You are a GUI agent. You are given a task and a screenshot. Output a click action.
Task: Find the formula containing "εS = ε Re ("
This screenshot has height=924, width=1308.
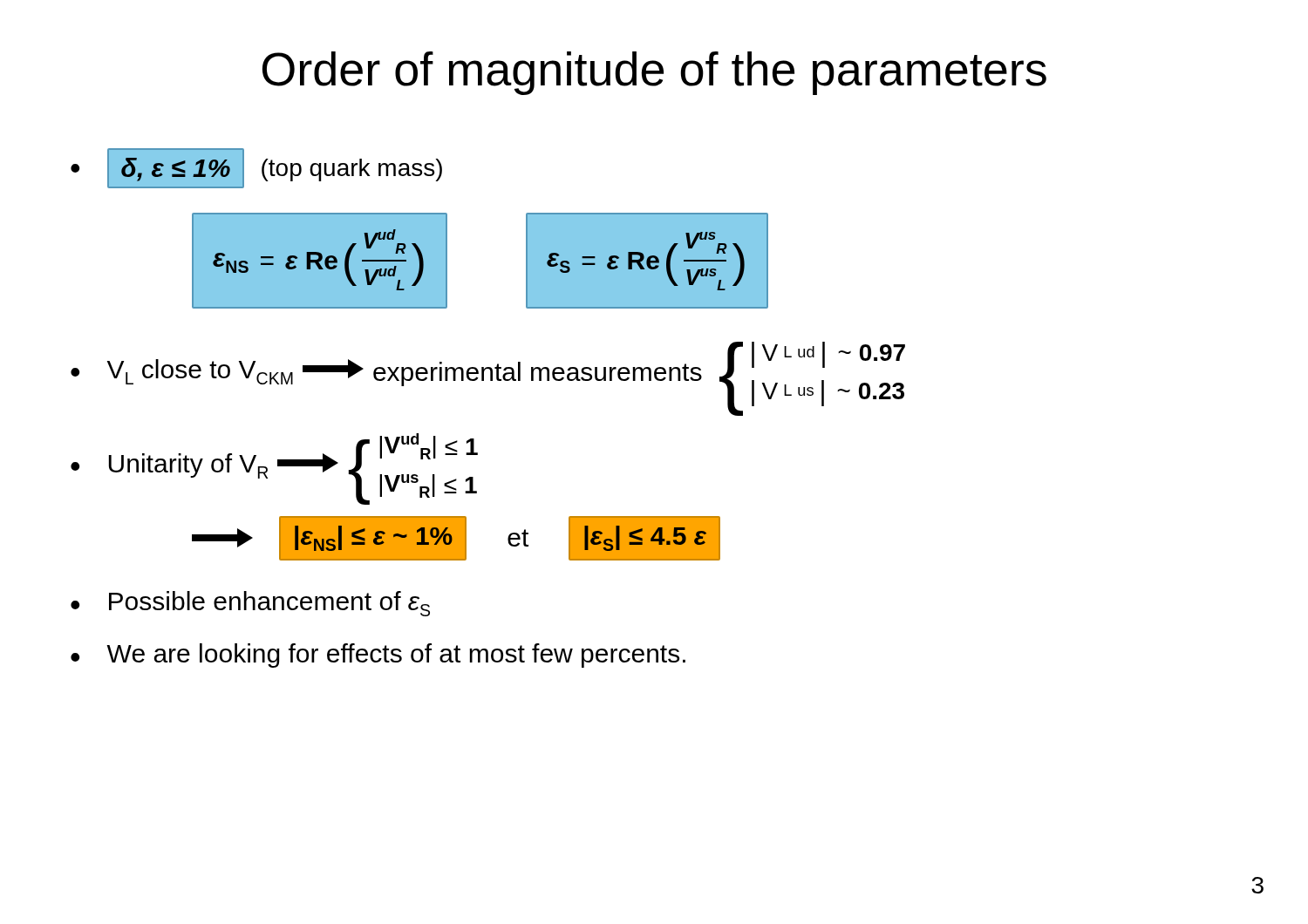point(647,261)
